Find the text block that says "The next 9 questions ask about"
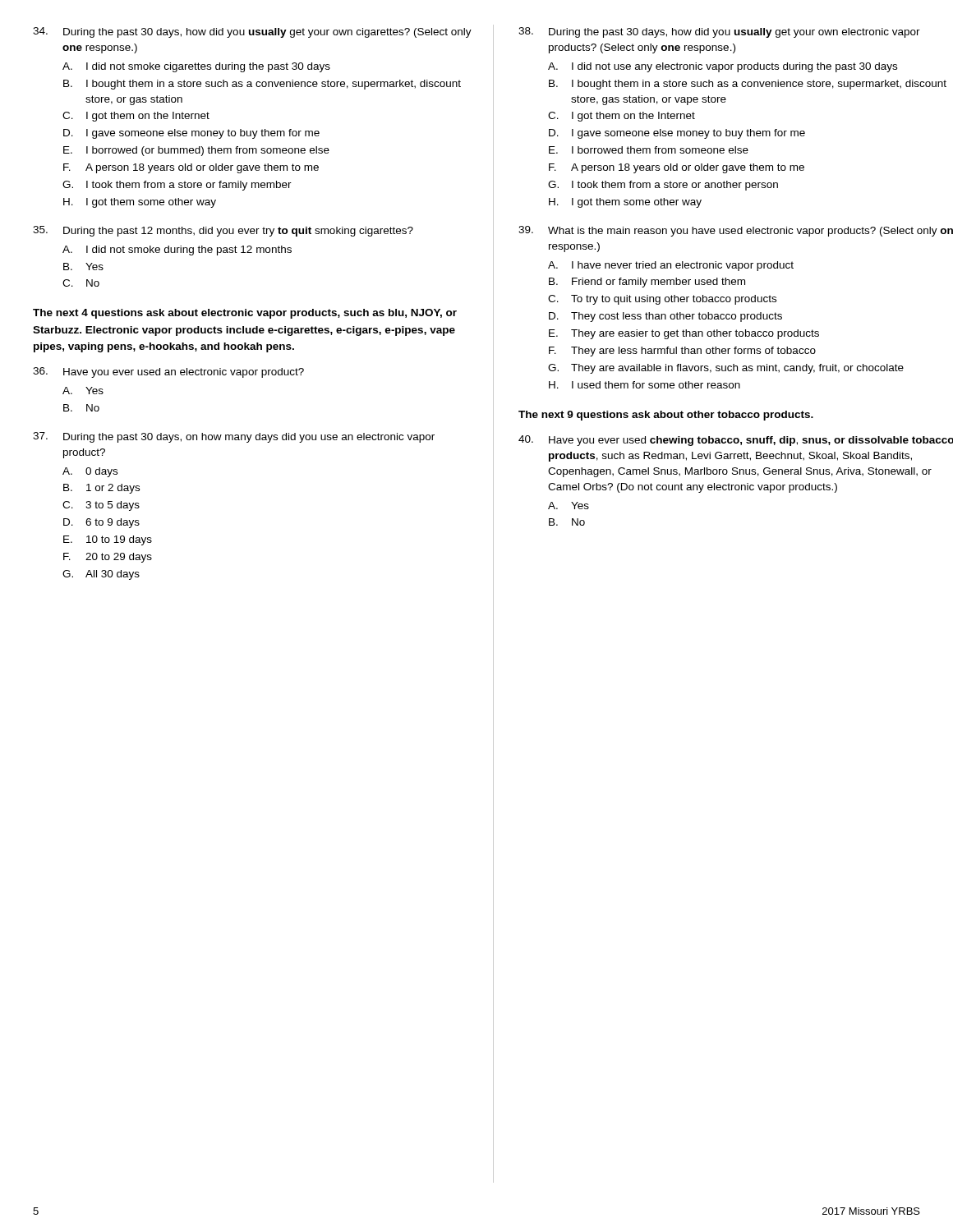Screen dimensions: 1232x953 click(736, 415)
